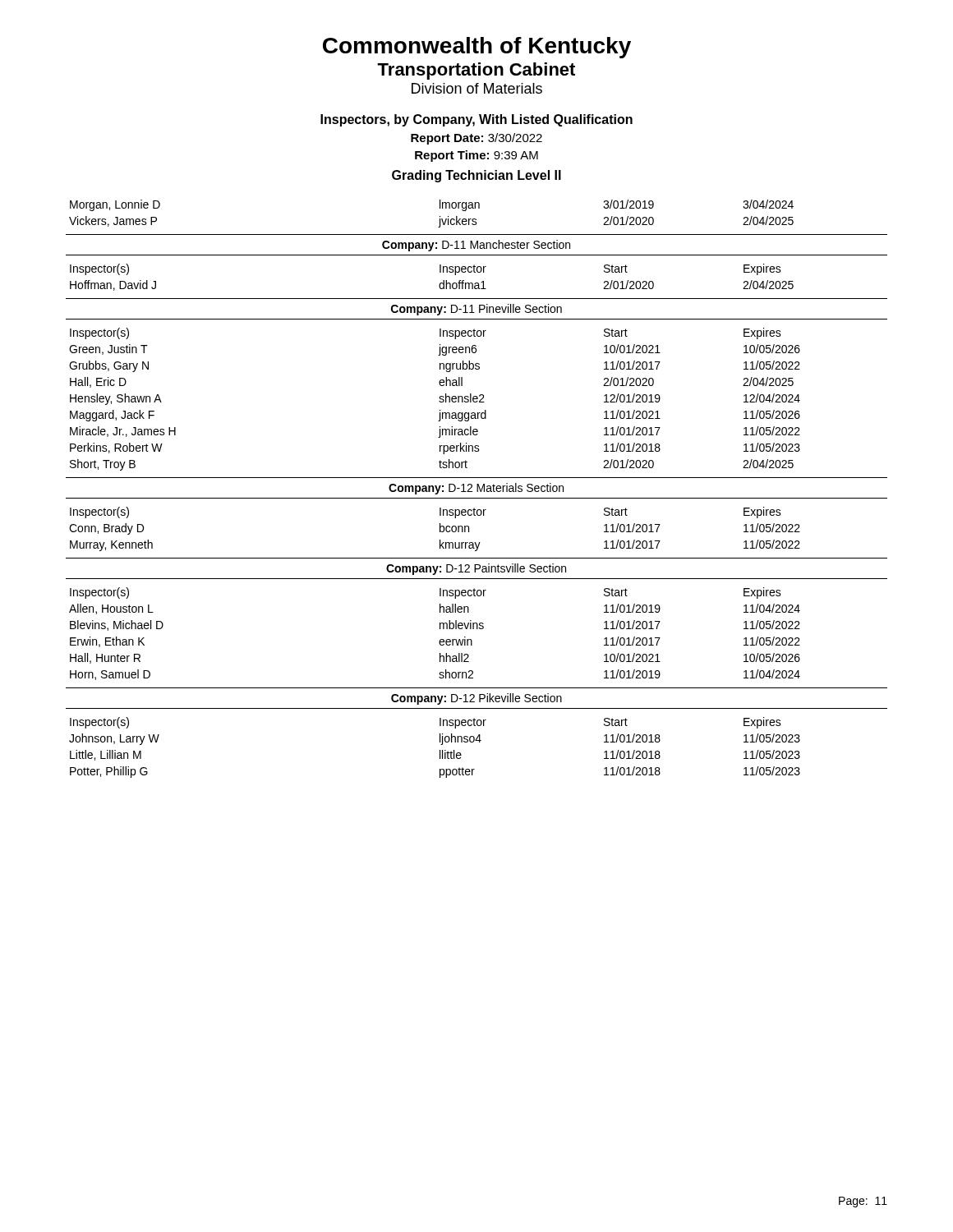This screenshot has height=1232, width=953.
Task: Click on the table containing "Hoffman, David J"
Action: [476, 277]
